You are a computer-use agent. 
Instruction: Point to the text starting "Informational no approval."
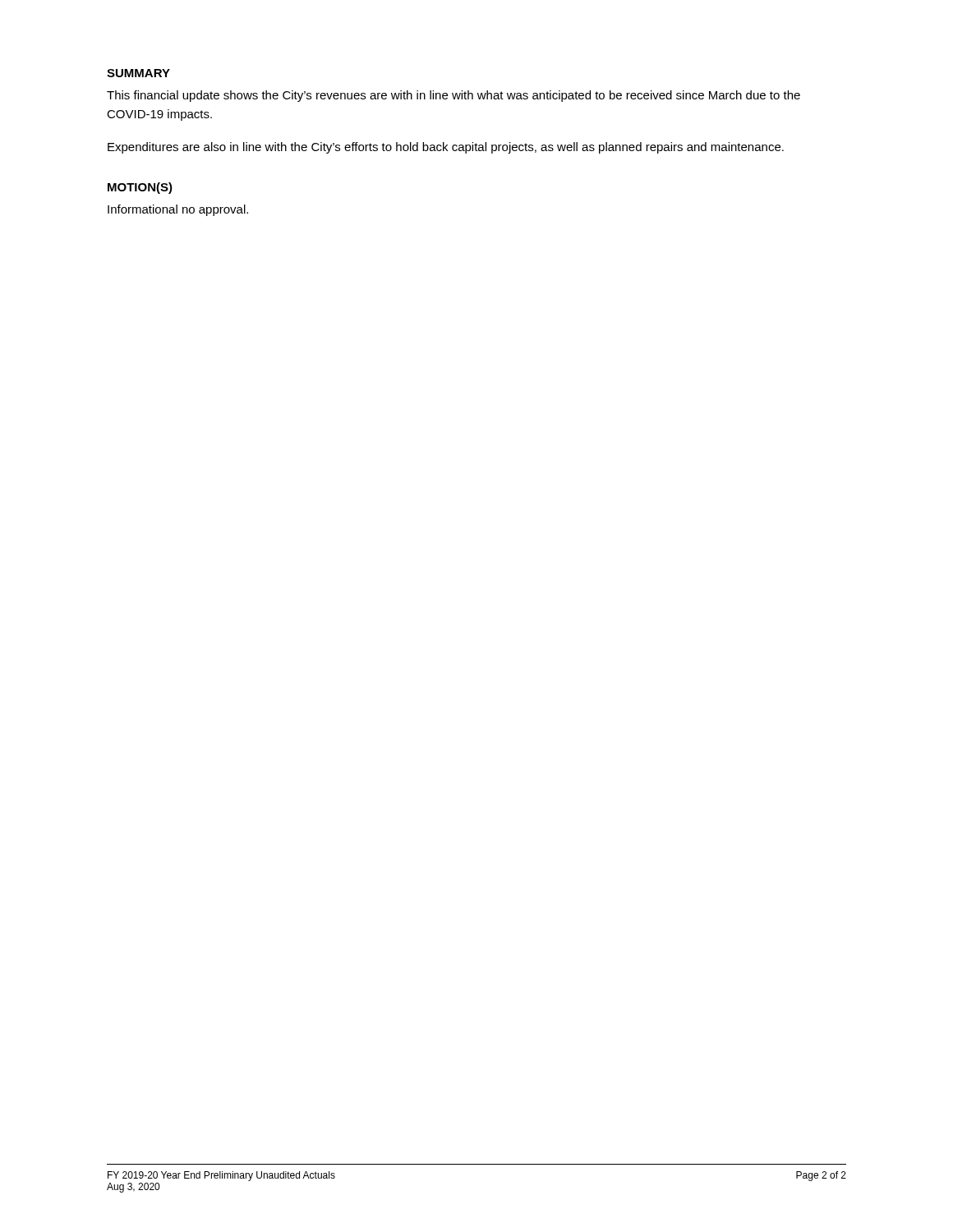click(x=178, y=209)
